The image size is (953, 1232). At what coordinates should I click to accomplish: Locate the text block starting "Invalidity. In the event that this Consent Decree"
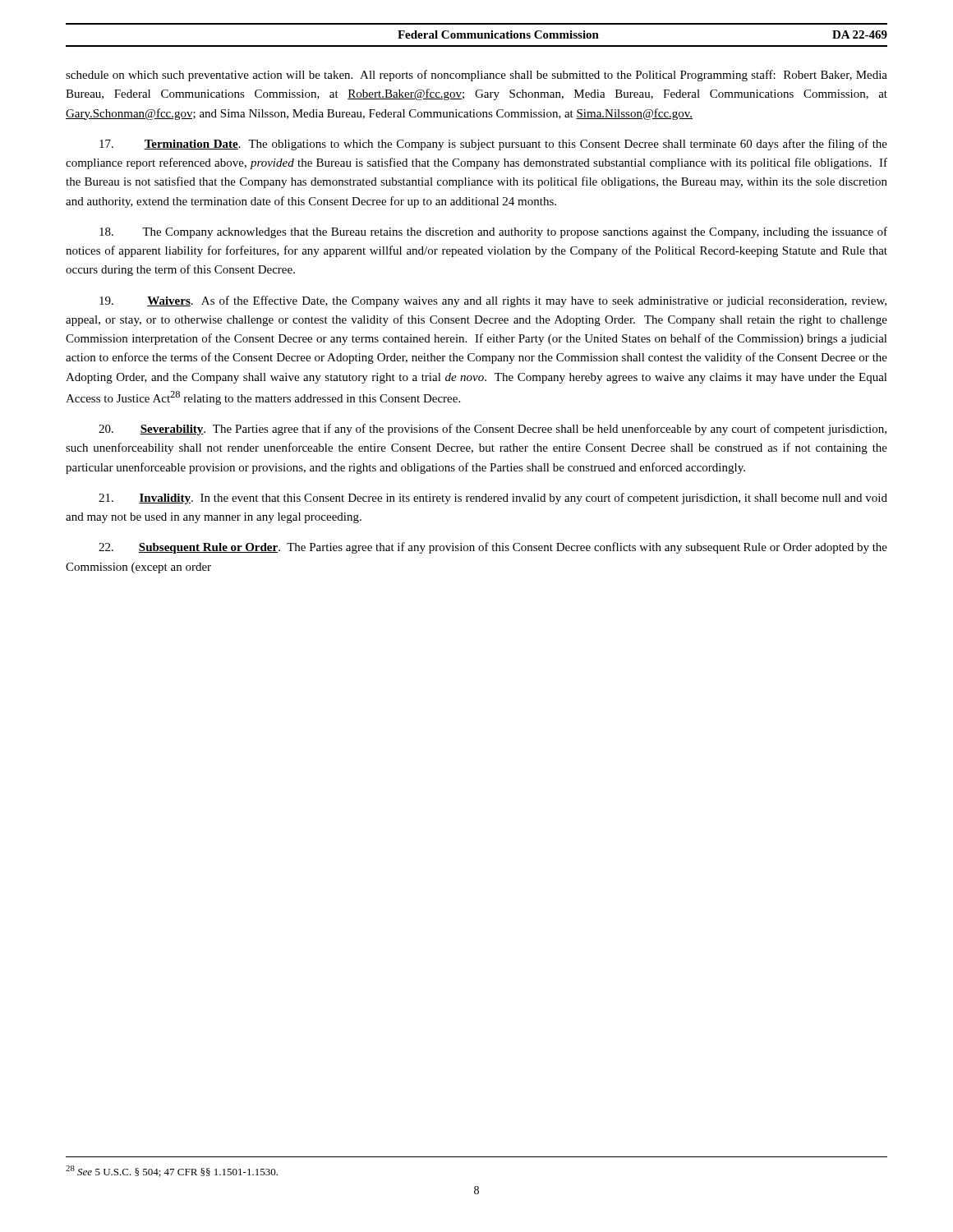click(476, 507)
